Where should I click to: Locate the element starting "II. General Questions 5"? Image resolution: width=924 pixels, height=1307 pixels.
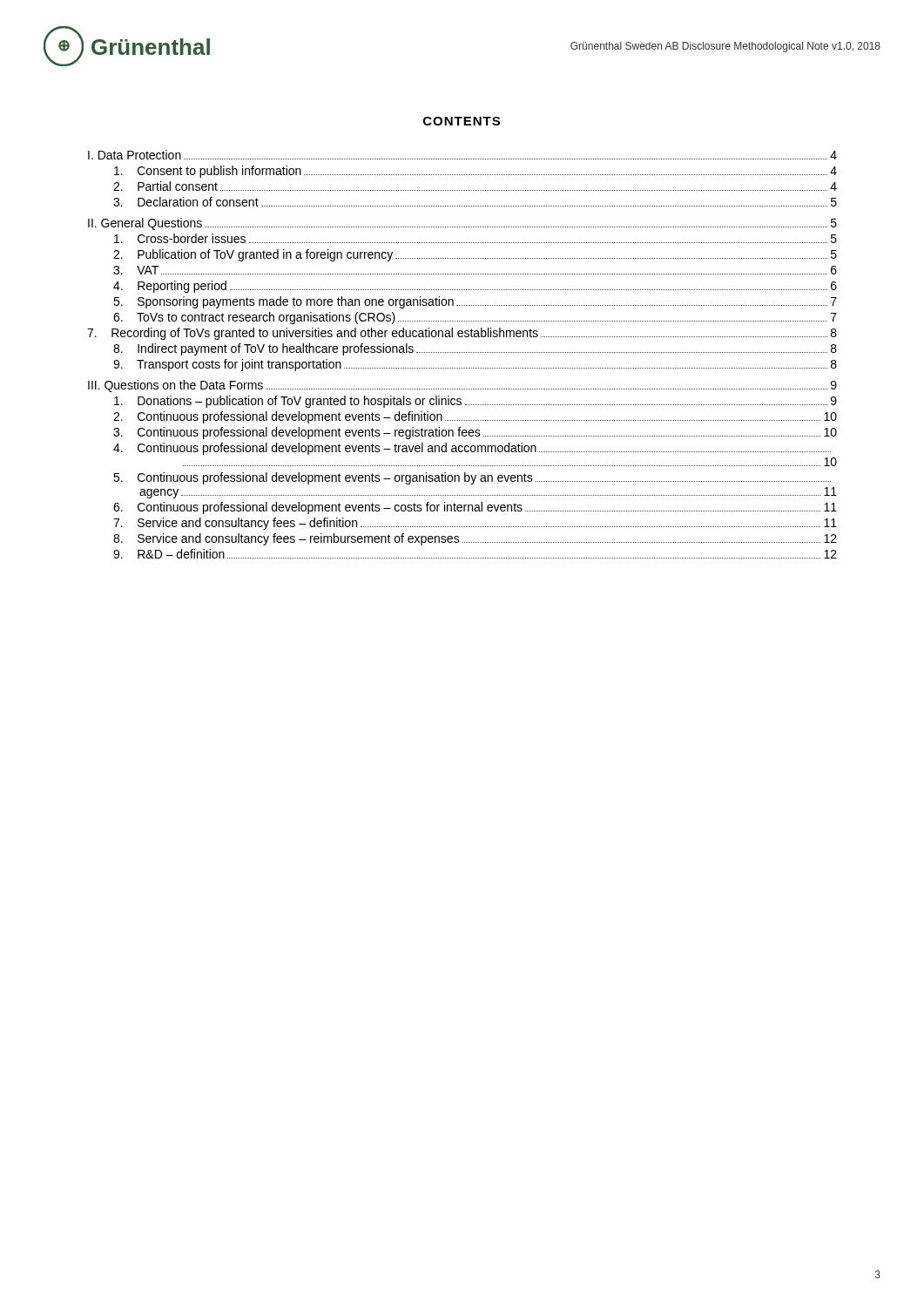(x=462, y=223)
